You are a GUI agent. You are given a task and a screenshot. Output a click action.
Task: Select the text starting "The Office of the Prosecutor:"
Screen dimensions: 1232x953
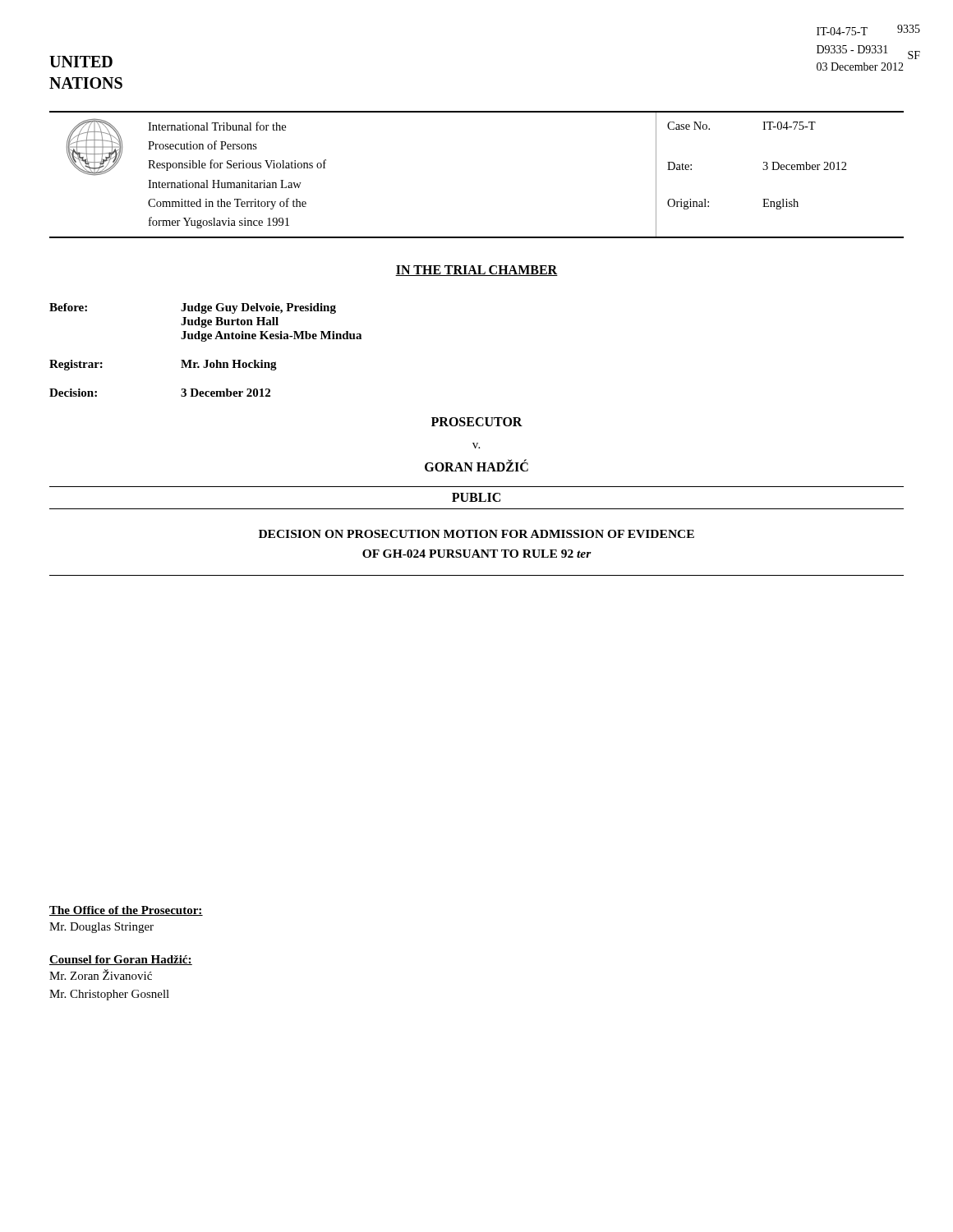tap(126, 911)
